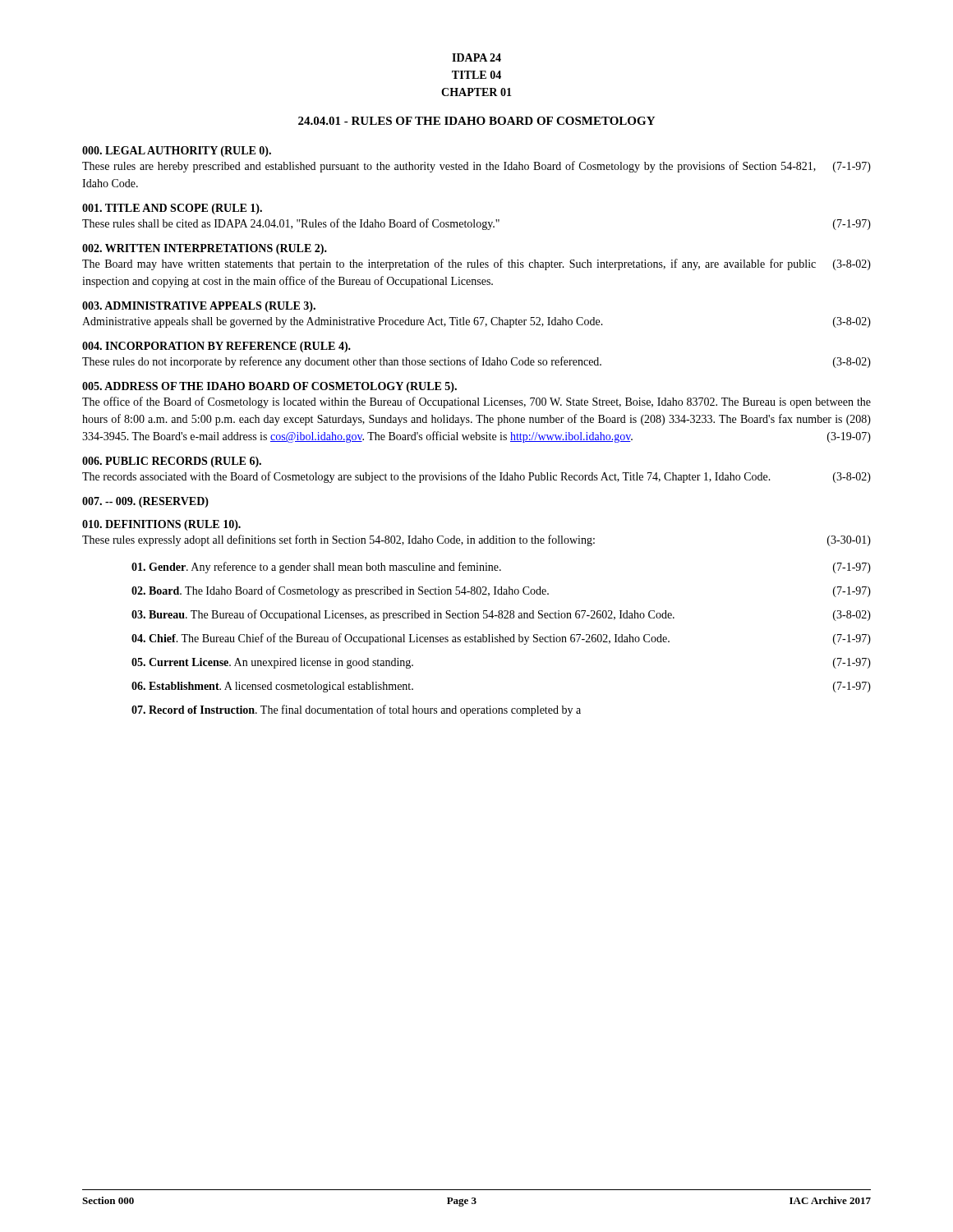
Task: Locate the block starting "003. ADMINISTRATIVE APPEALS"
Action: (199, 306)
